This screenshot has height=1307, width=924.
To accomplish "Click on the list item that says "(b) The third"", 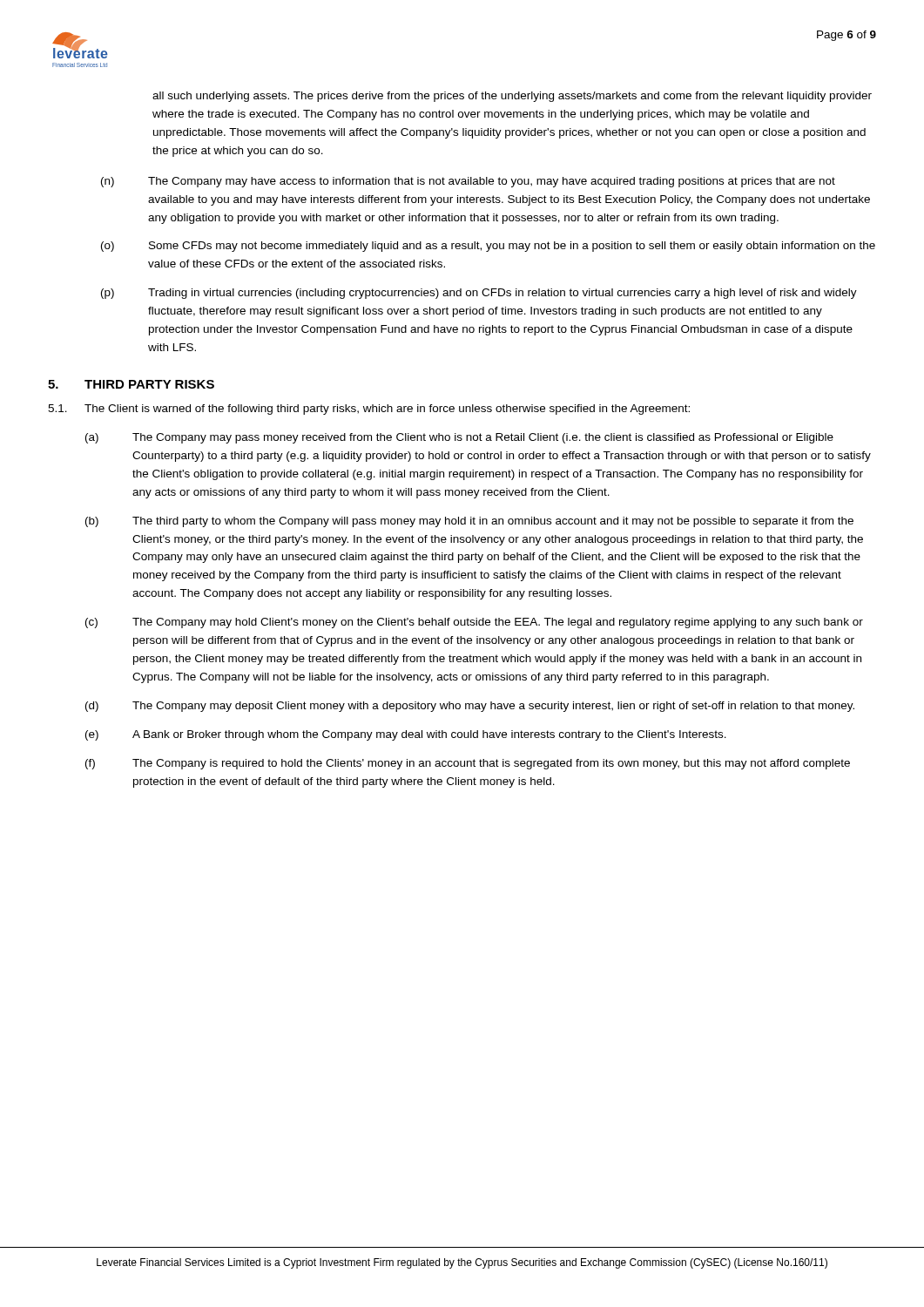I will click(480, 558).
